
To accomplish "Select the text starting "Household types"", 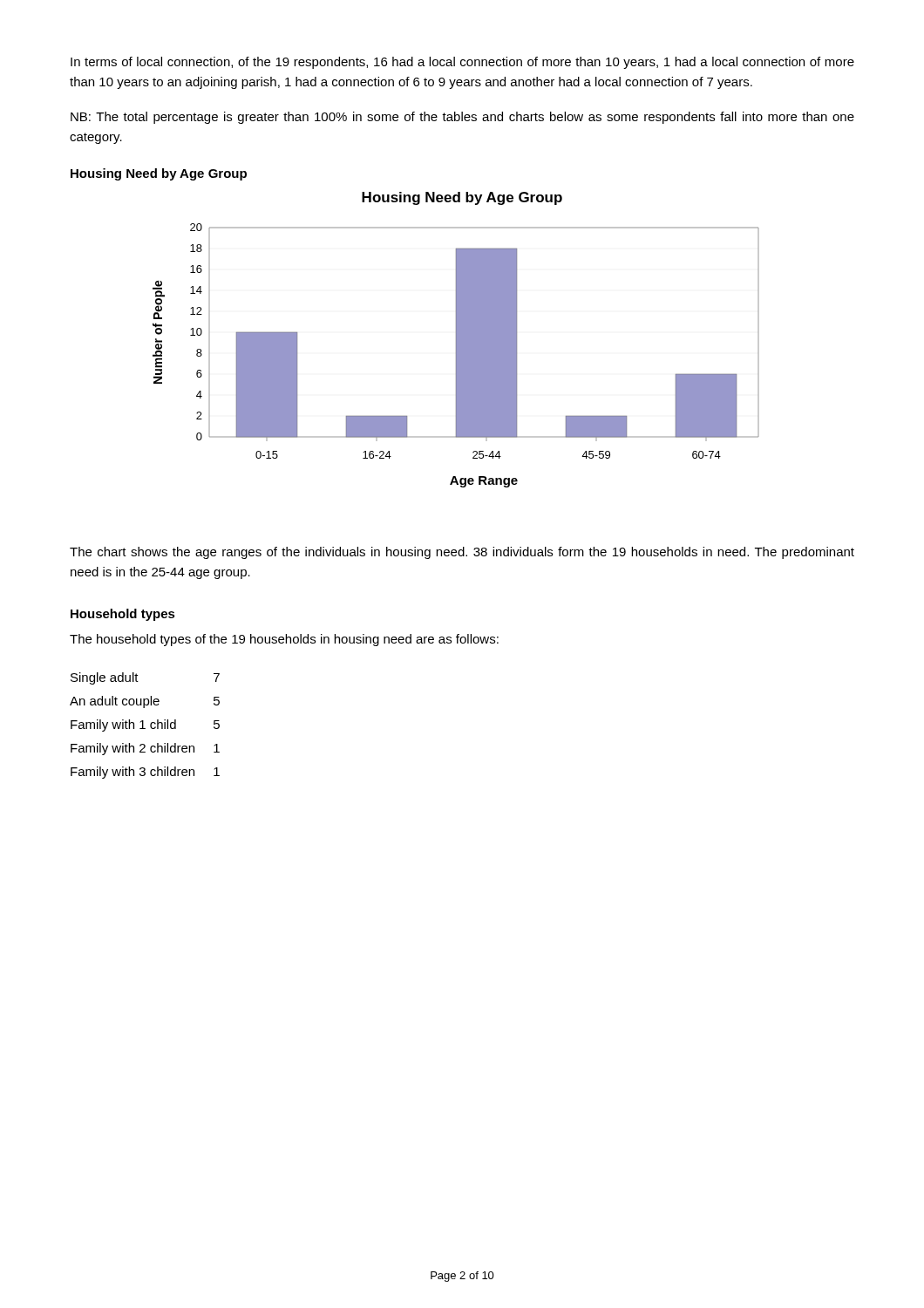I will [x=122, y=613].
